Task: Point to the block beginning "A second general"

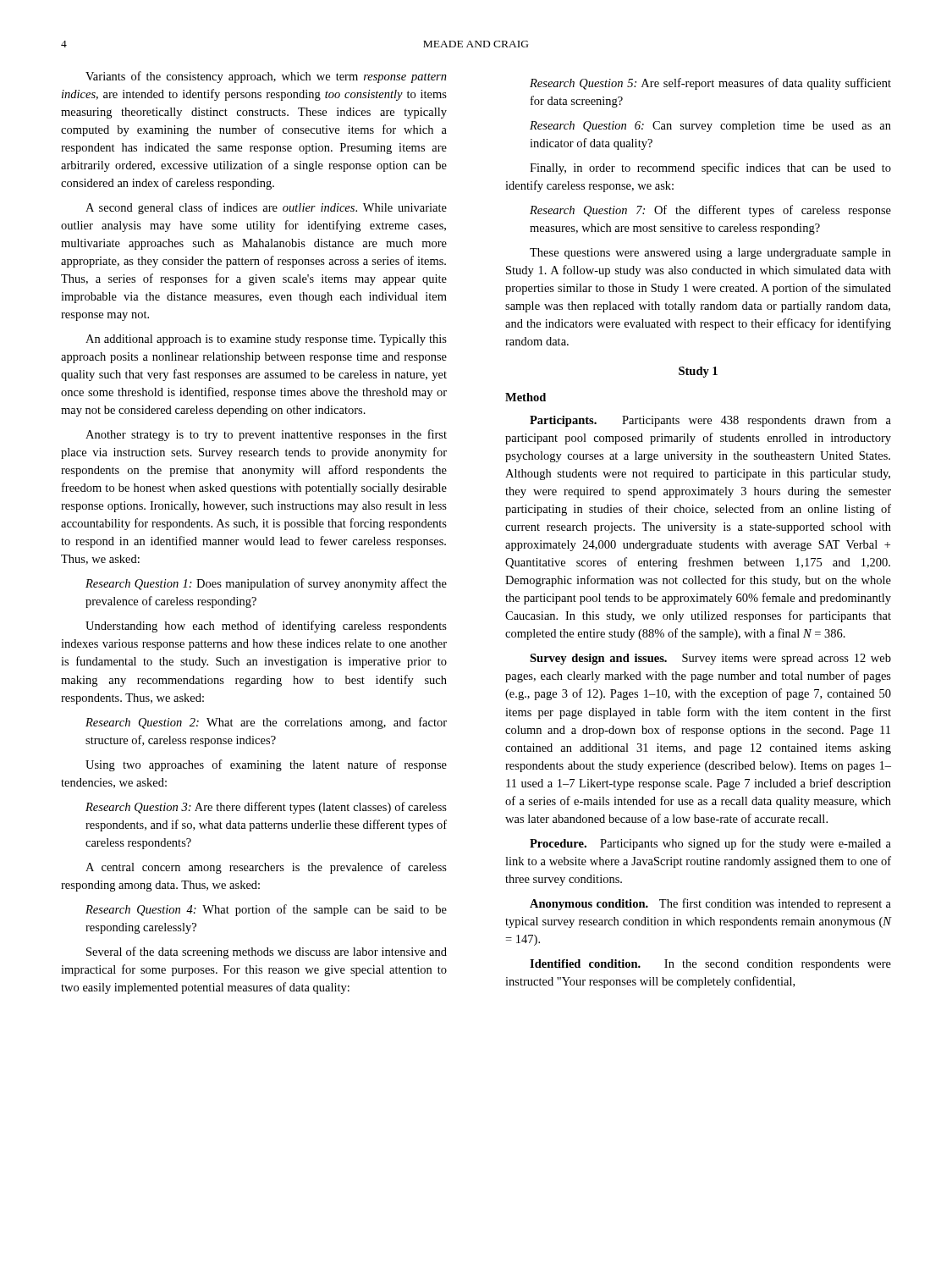Action: coord(254,261)
